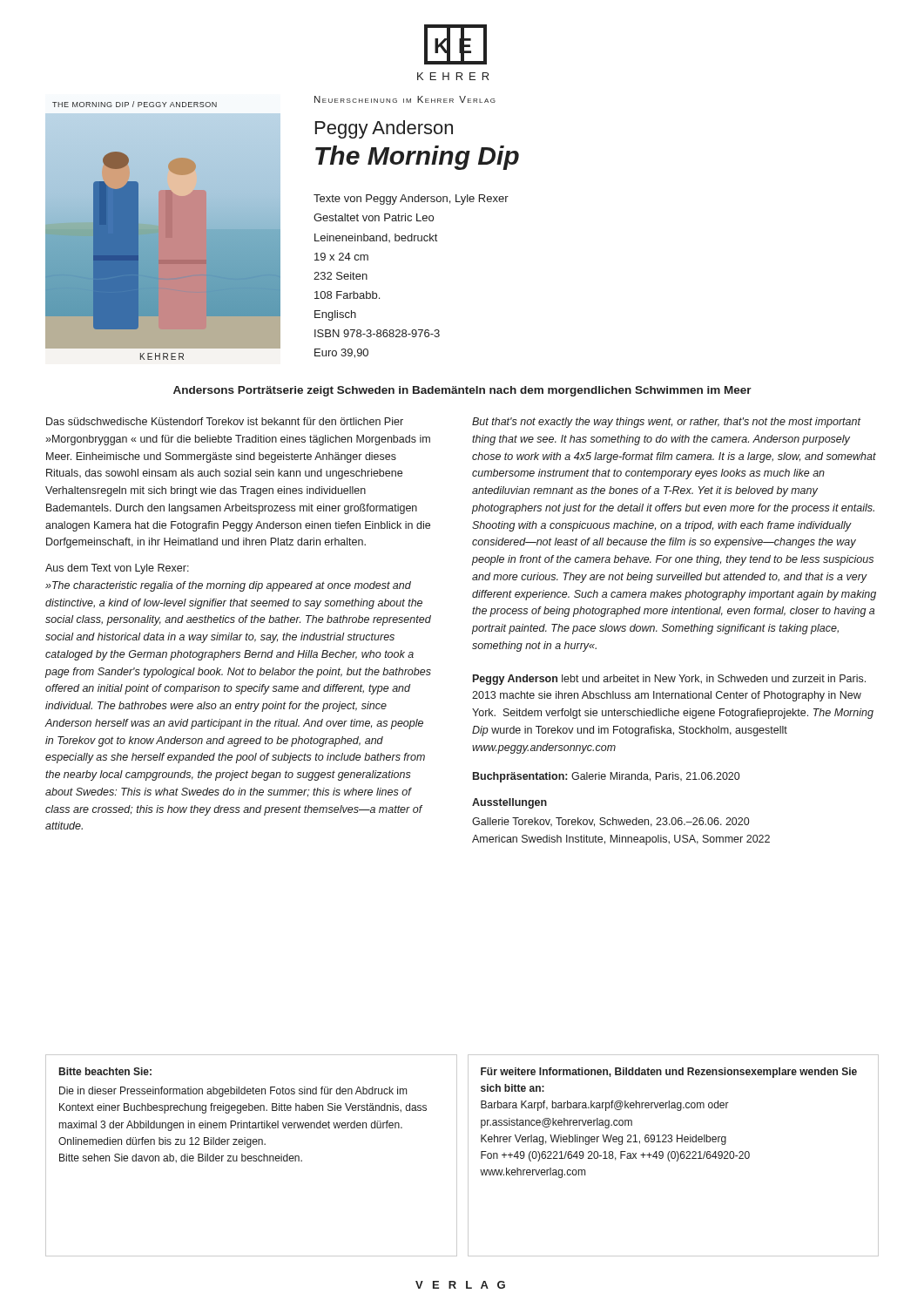Select the text block that reads "Texte von Peggy Anderson, Lyle Rexer Gestaltet"
This screenshot has width=924, height=1307.
(x=411, y=200)
